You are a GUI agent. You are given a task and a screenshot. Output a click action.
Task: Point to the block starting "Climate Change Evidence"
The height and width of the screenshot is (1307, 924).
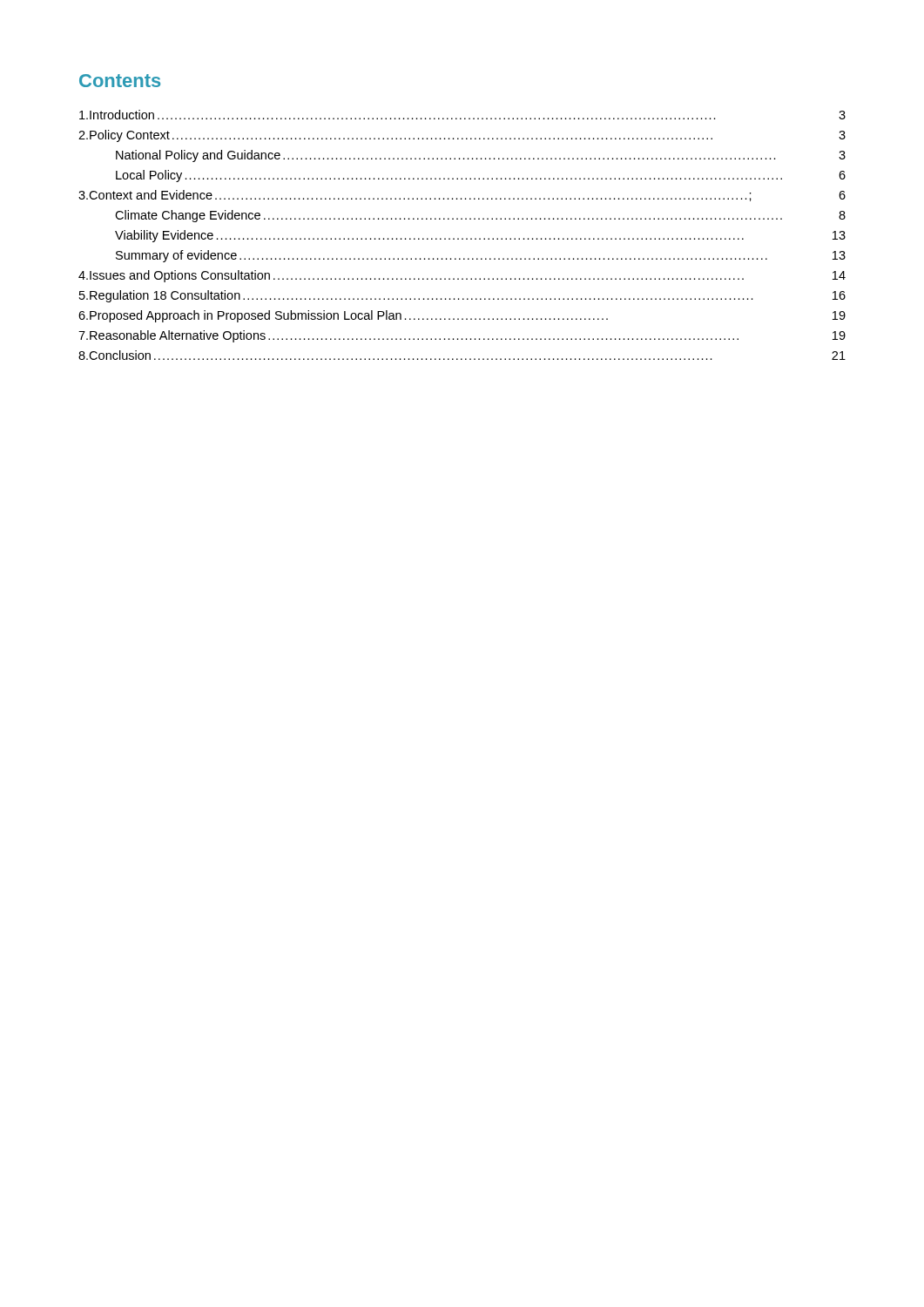click(462, 215)
